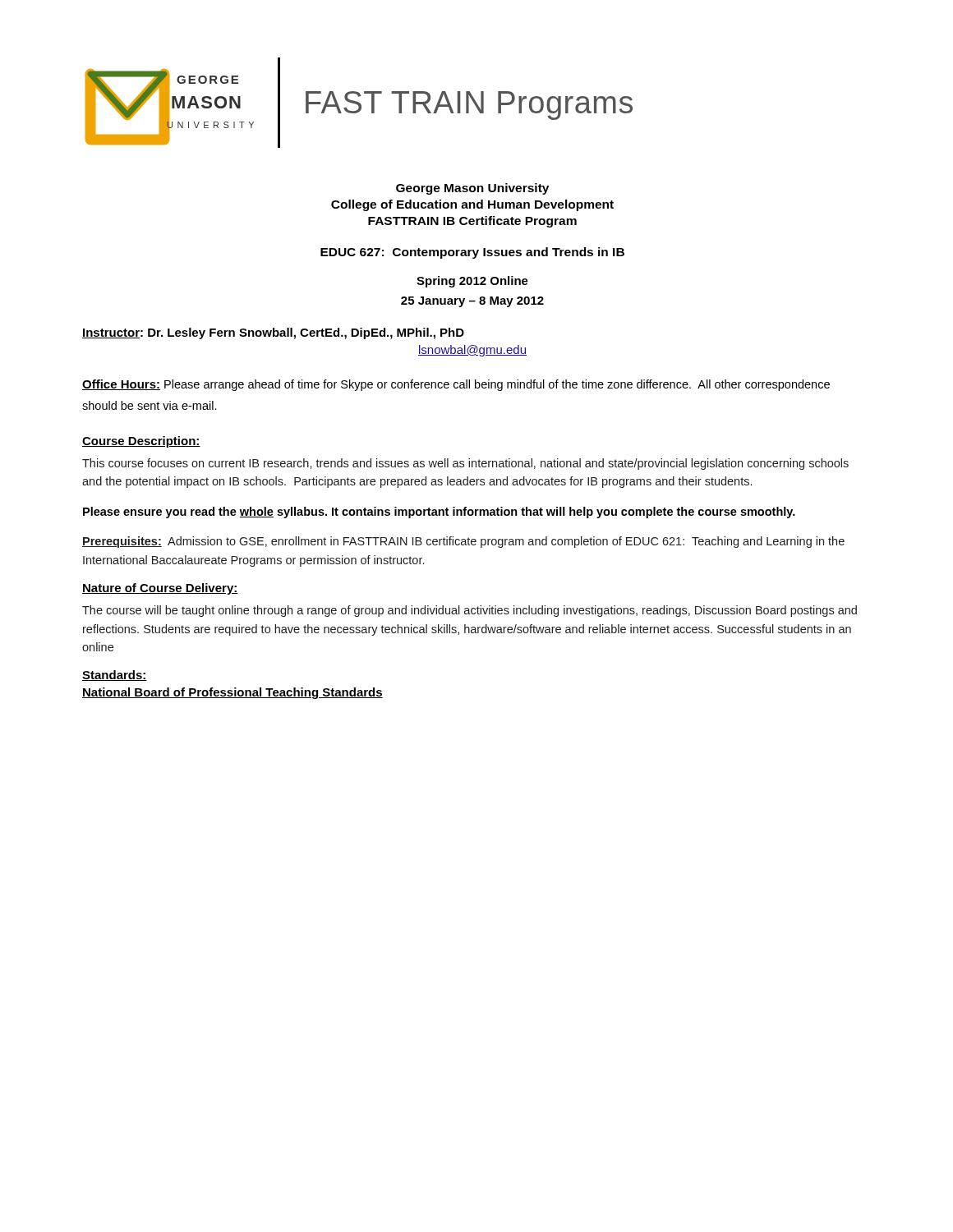Find the text block containing "The course will"
The width and height of the screenshot is (953, 1232).
470,629
